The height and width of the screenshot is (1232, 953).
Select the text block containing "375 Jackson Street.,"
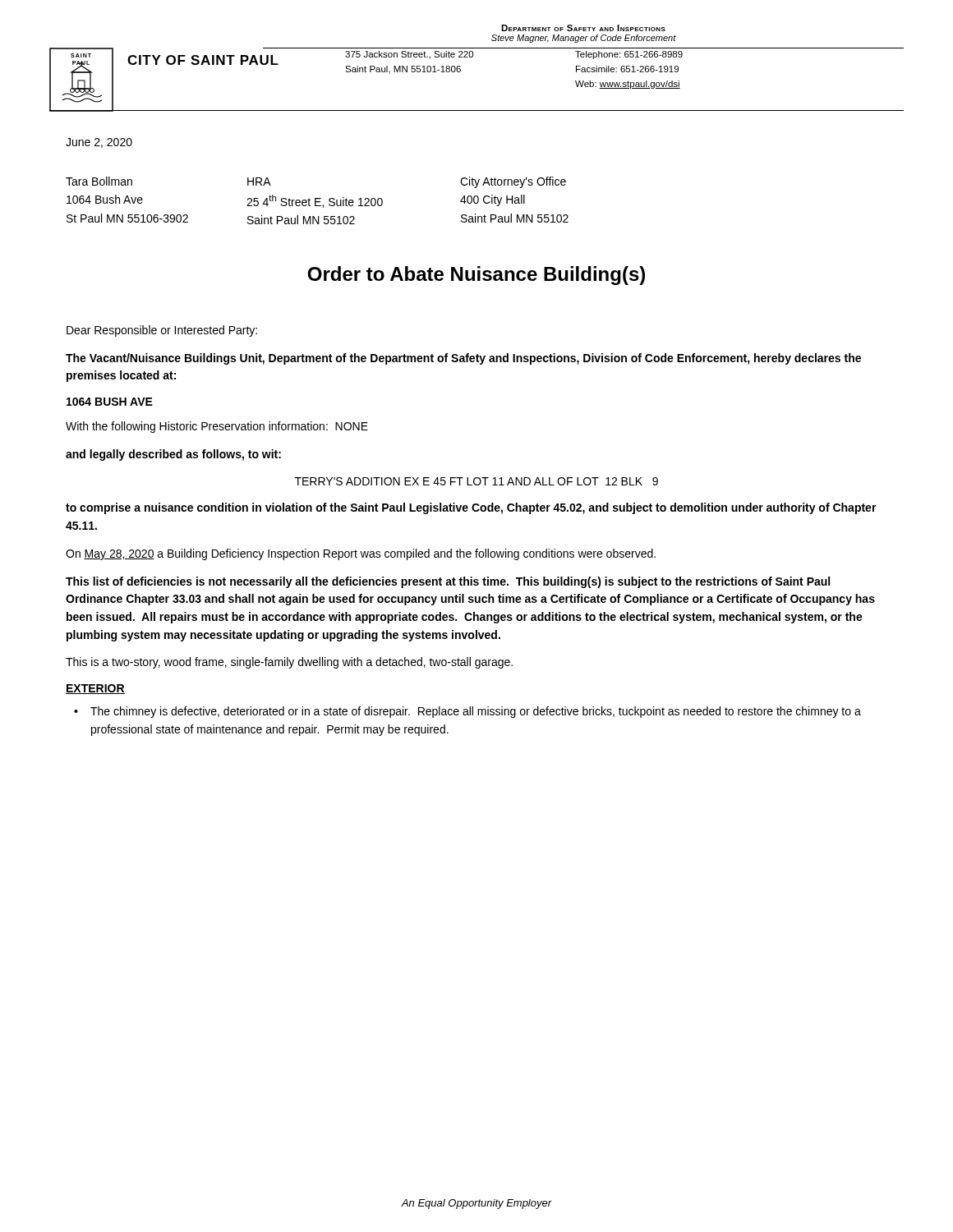tap(409, 62)
